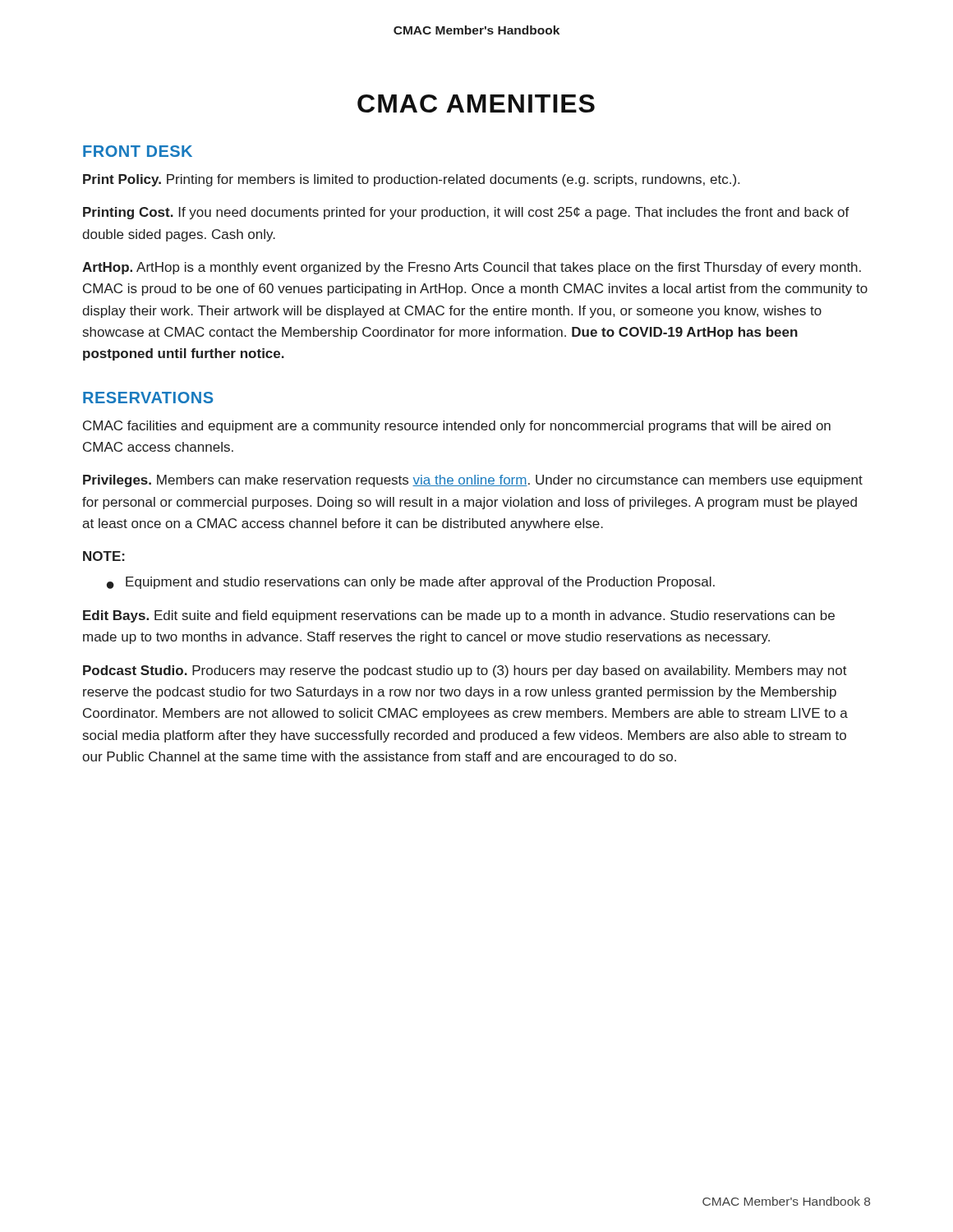The image size is (953, 1232).
Task: Locate the text block with the text "Printing Cost. If you"
Action: 466,223
